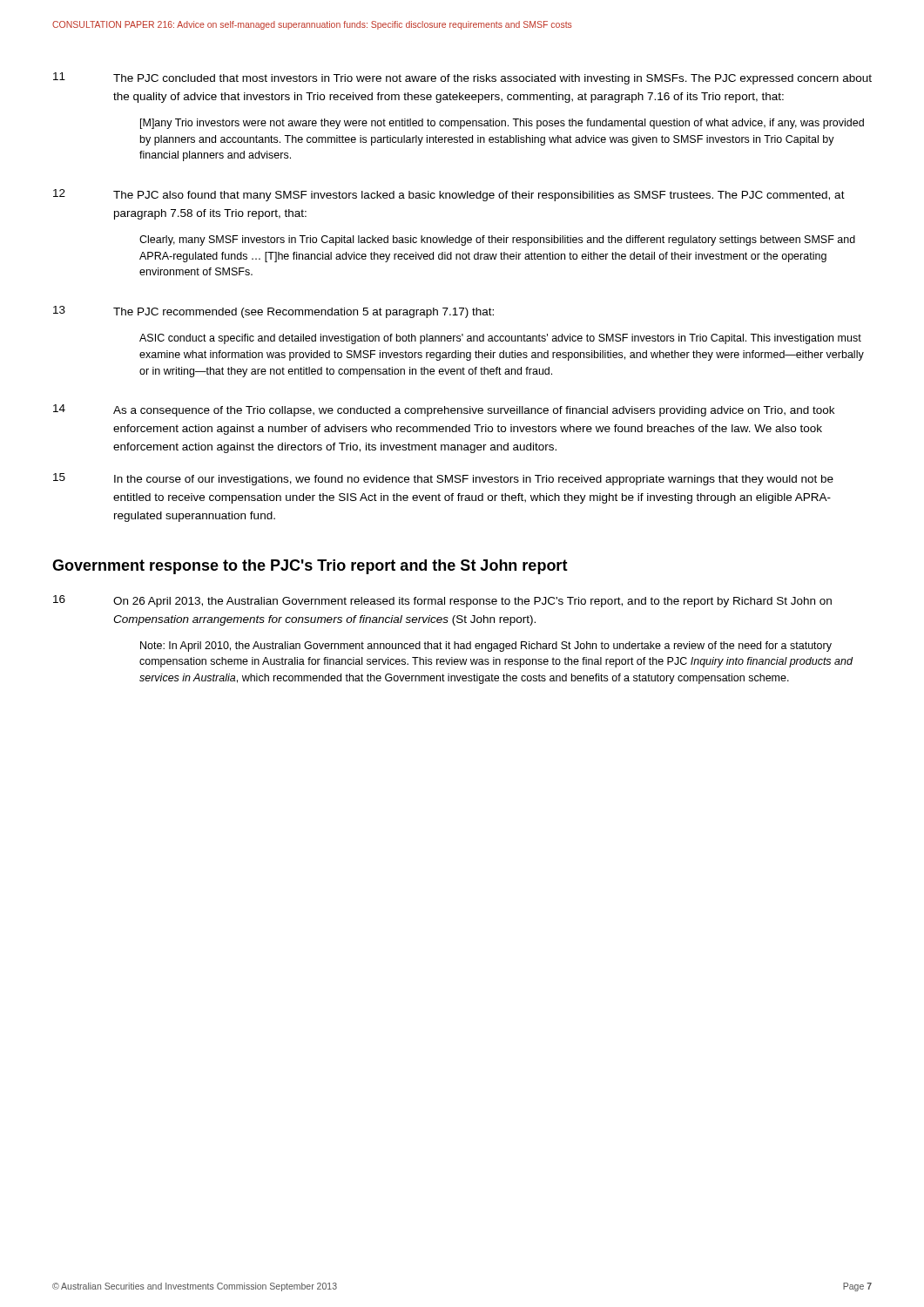The image size is (924, 1307).
Task: Navigate to the block starting "Government response to the PJC's"
Action: (310, 565)
